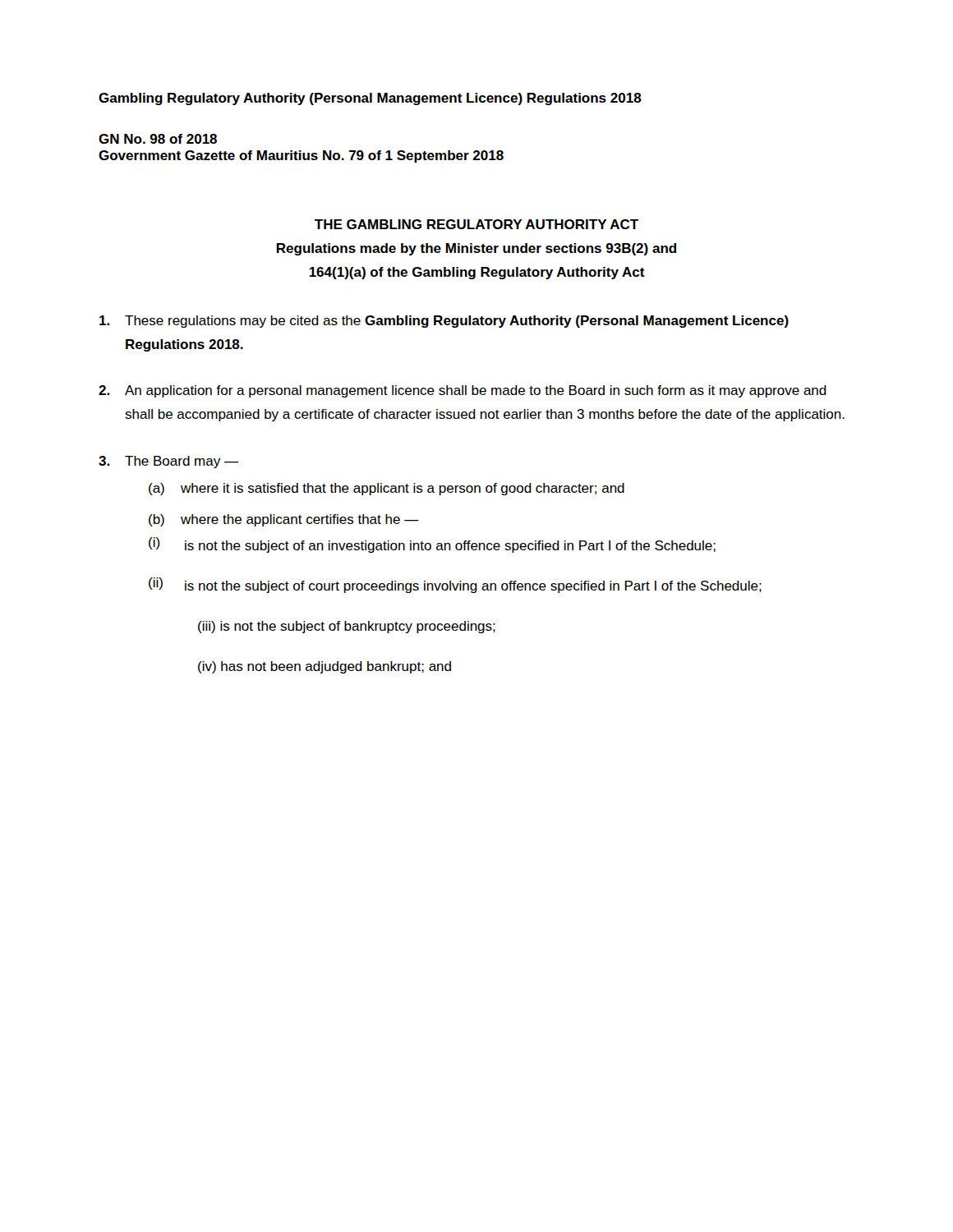
Task: Navigate to the region starting "3.The Board may —"
Action: click(x=168, y=462)
